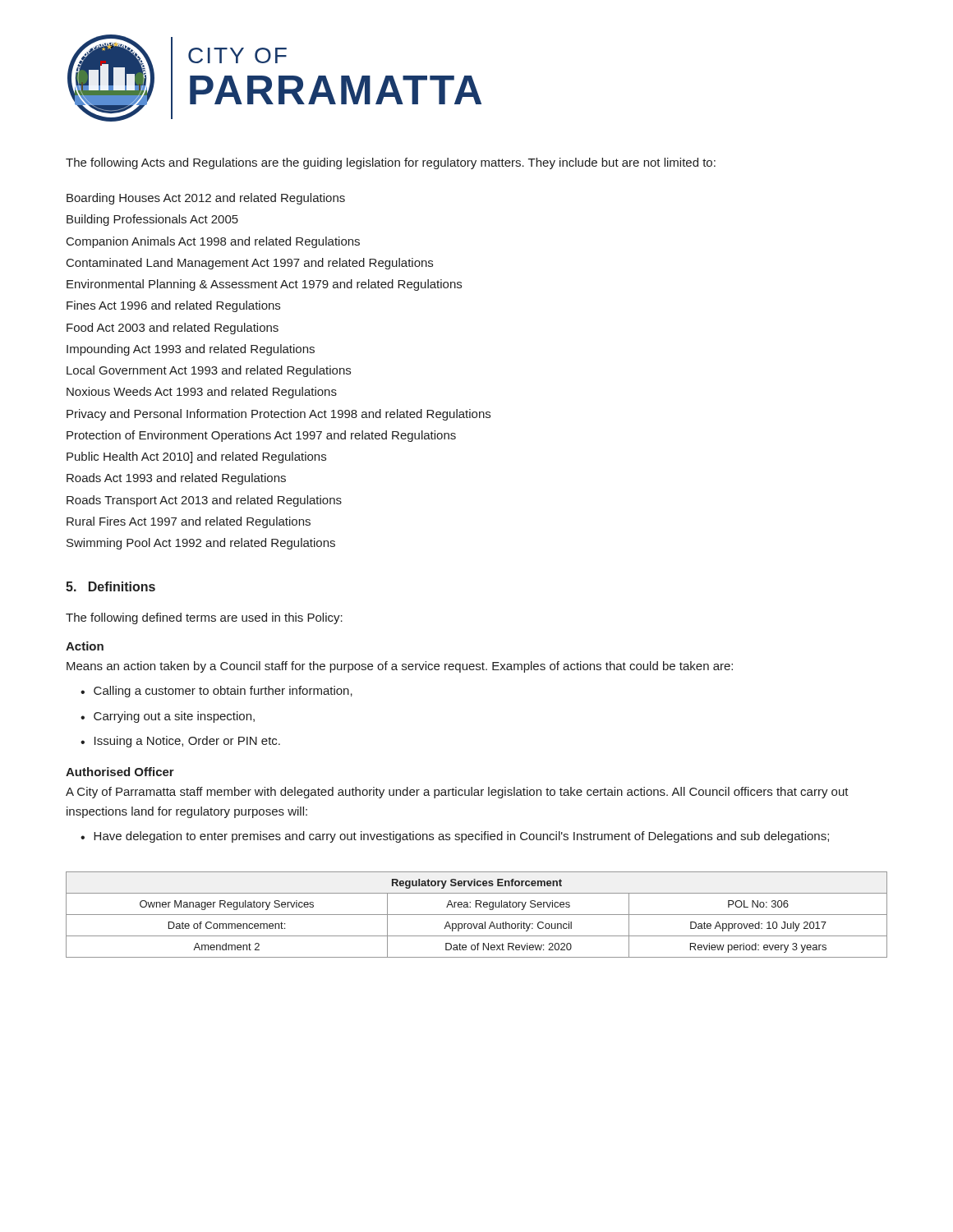Select the element starting "Authorised Officer A City of Parramatta staff member"

(476, 793)
